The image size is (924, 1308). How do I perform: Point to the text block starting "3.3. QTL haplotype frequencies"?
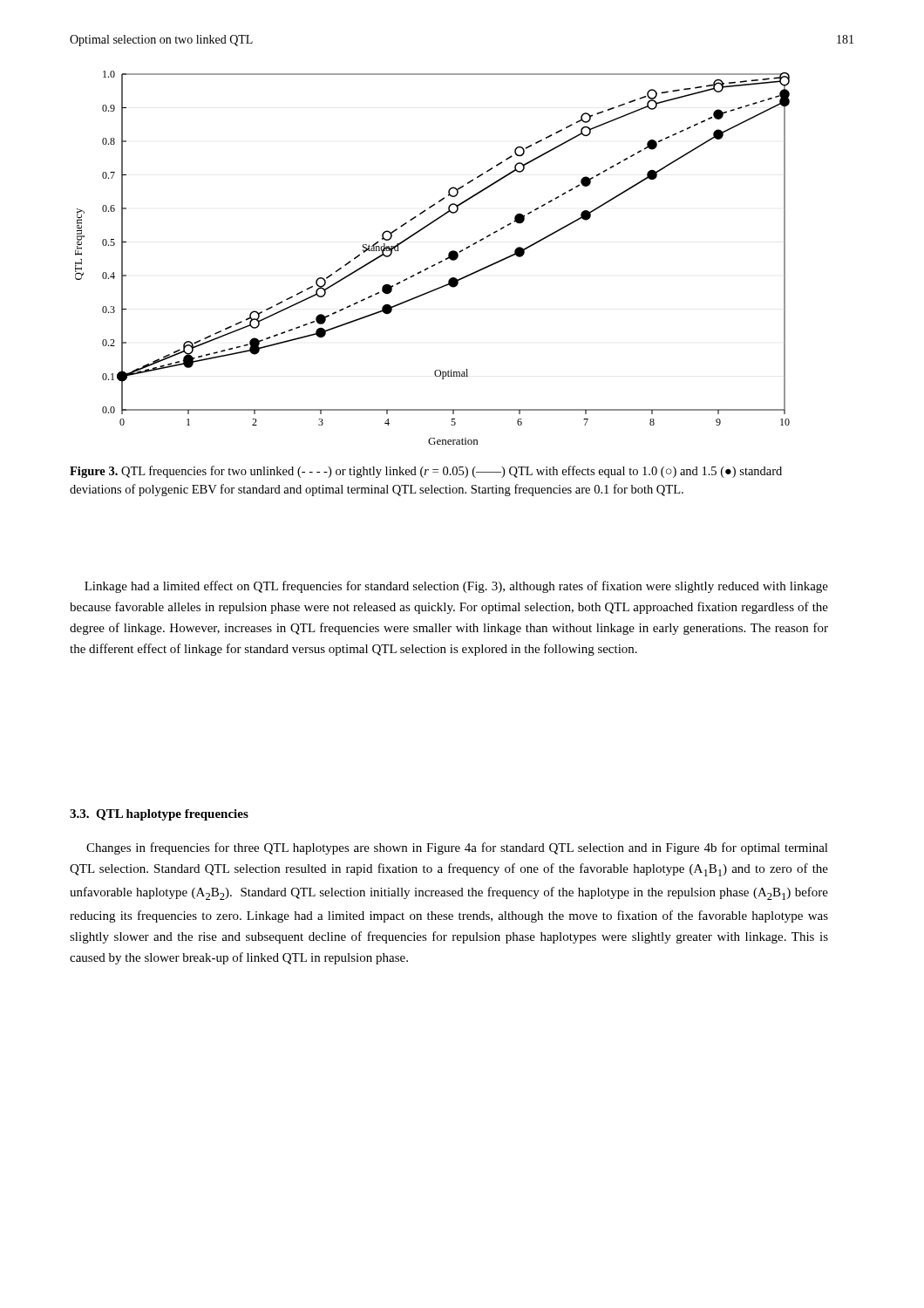(159, 814)
